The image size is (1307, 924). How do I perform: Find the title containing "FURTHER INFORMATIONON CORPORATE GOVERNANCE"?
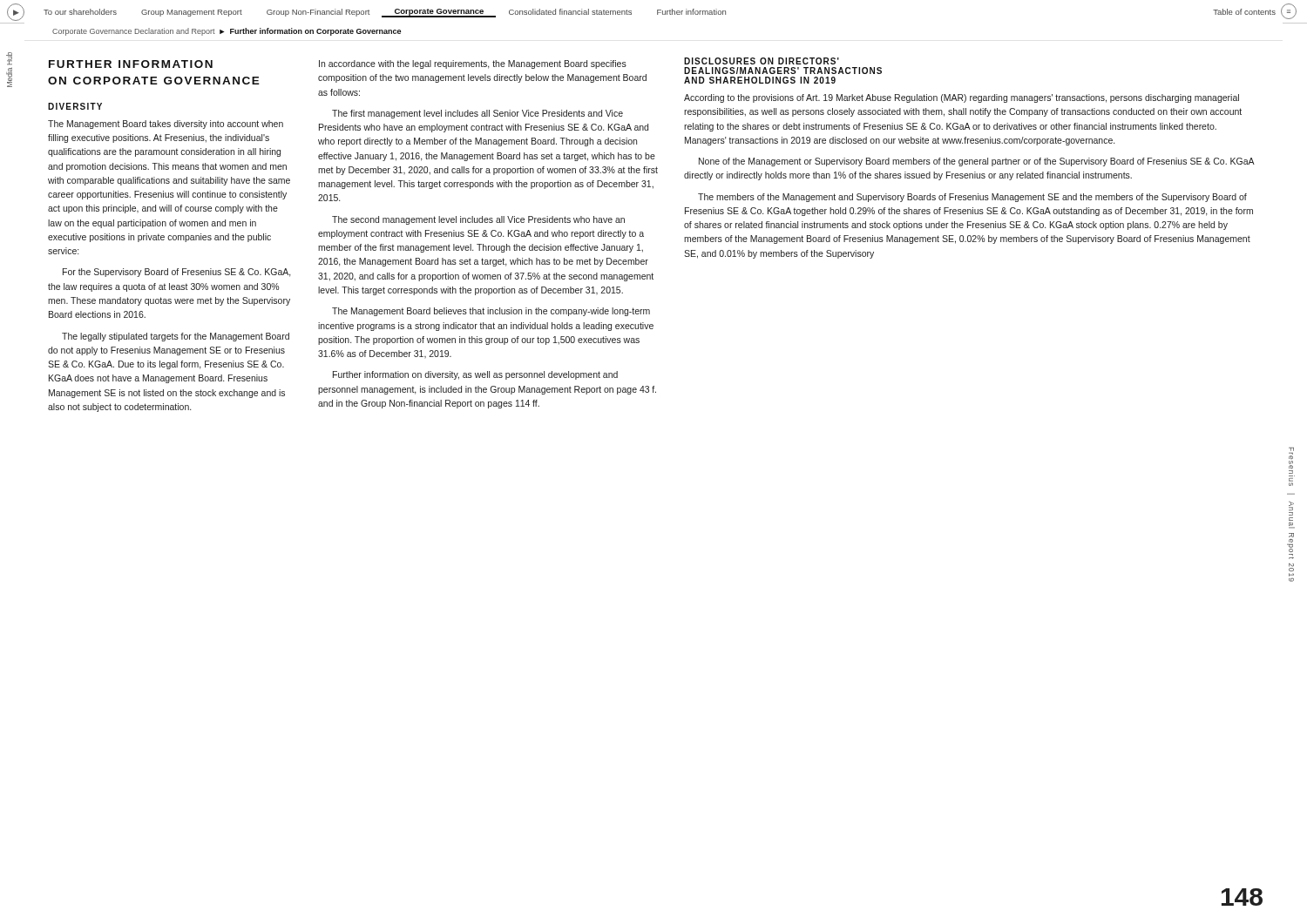[x=170, y=73]
